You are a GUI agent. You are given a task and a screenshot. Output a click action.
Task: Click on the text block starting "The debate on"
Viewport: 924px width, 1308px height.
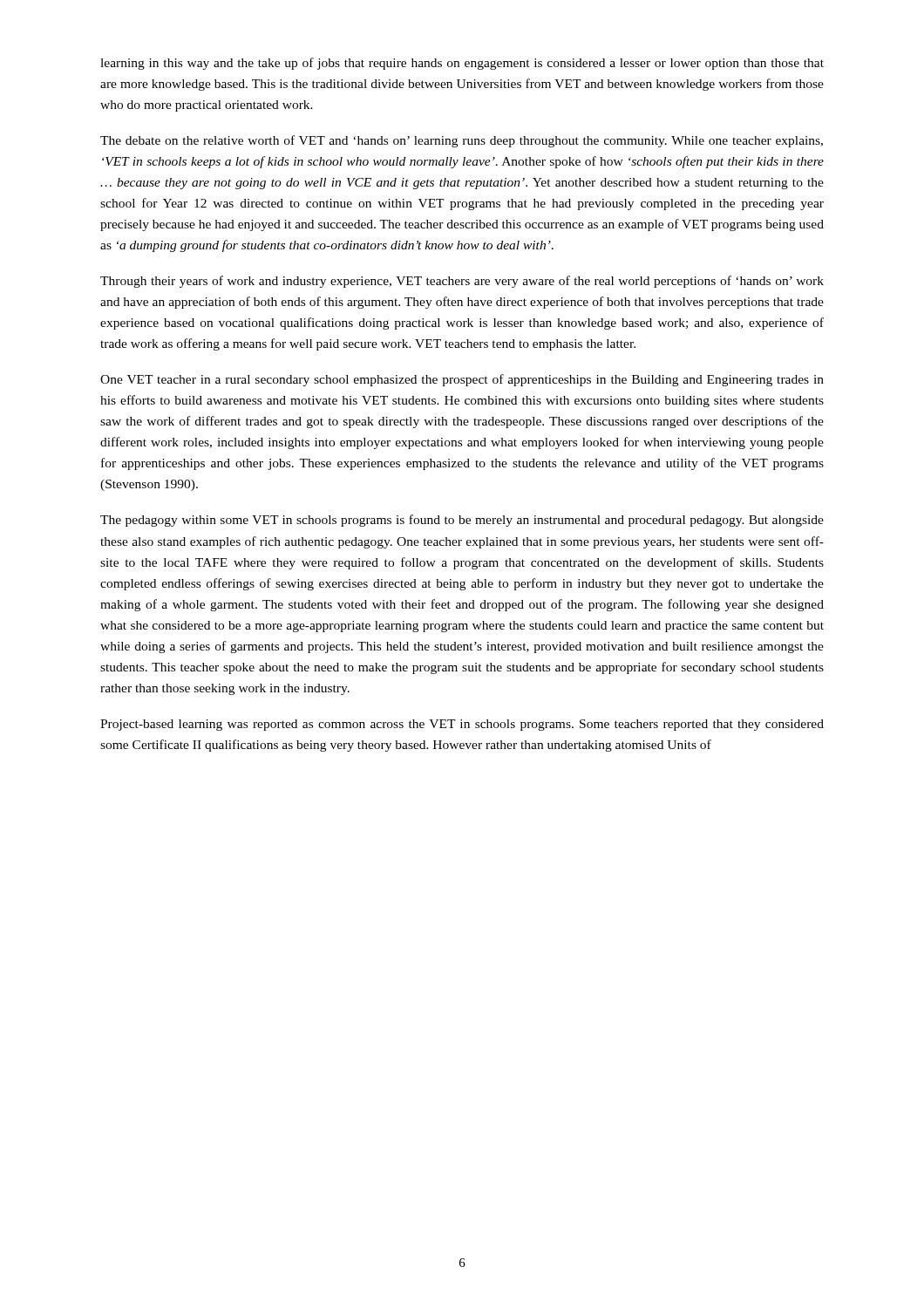tap(462, 192)
